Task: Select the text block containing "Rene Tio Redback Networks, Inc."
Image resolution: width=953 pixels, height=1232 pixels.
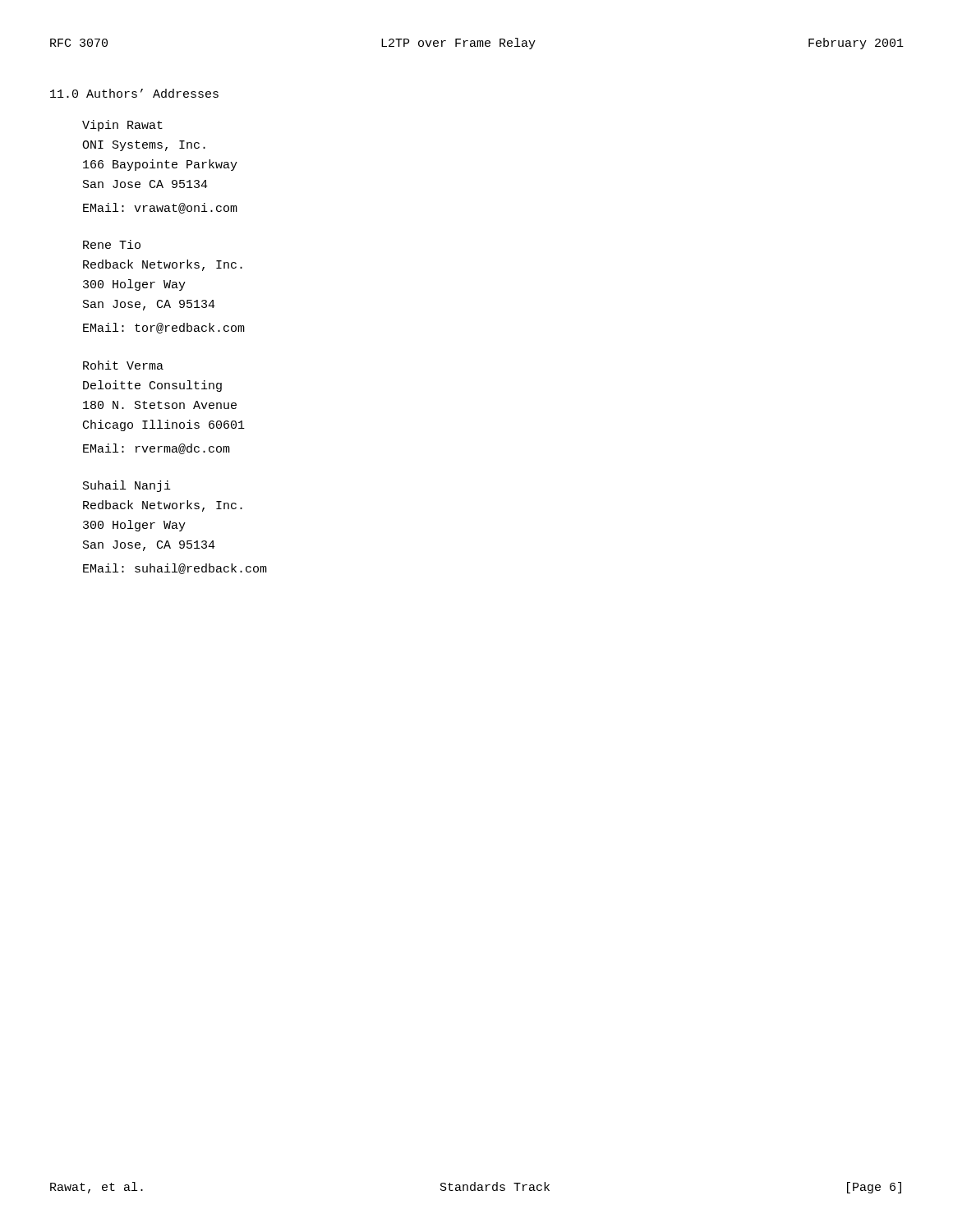Action: [112, 244]
